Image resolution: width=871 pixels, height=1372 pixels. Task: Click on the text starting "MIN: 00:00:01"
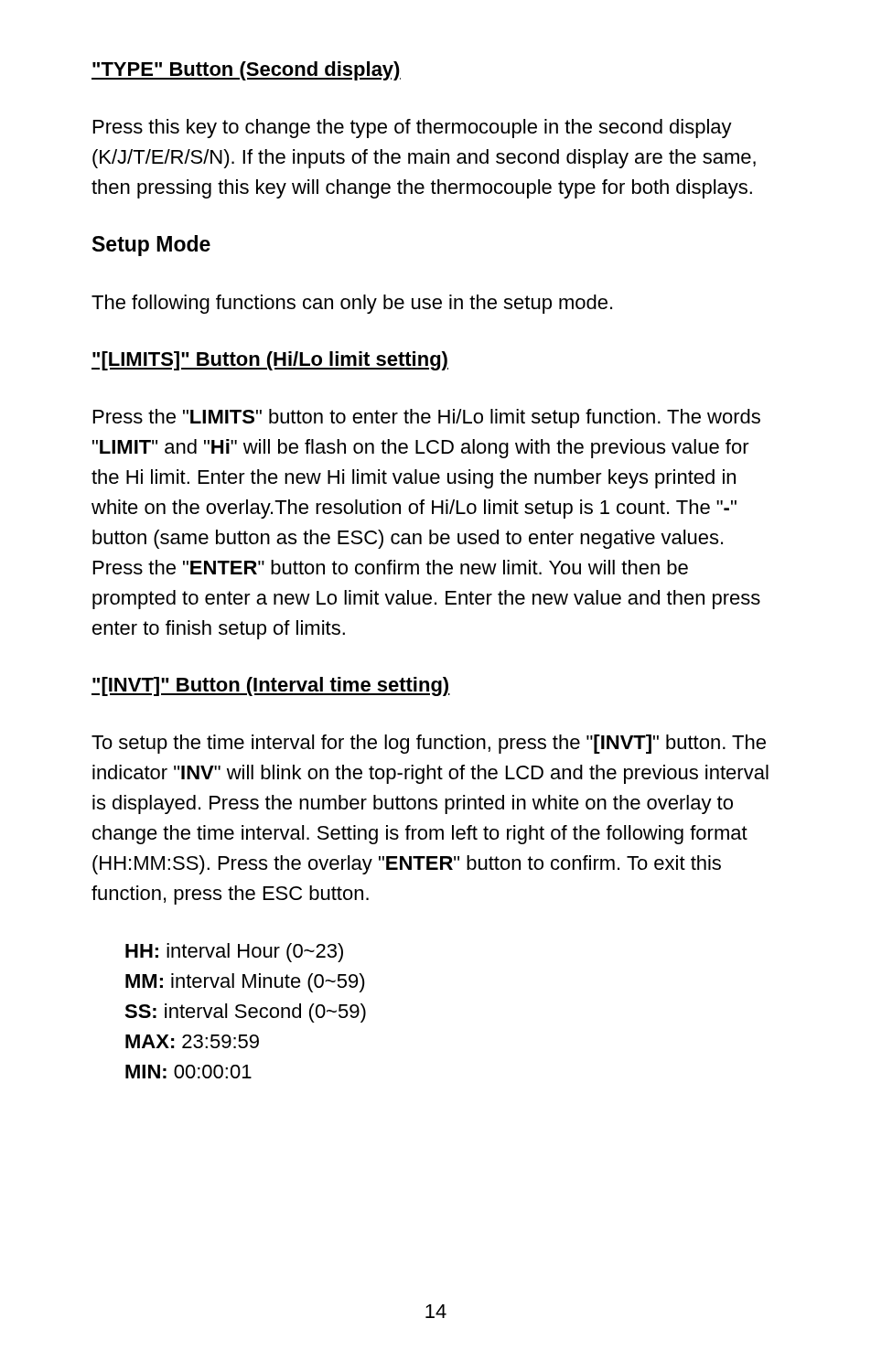pos(188,1072)
